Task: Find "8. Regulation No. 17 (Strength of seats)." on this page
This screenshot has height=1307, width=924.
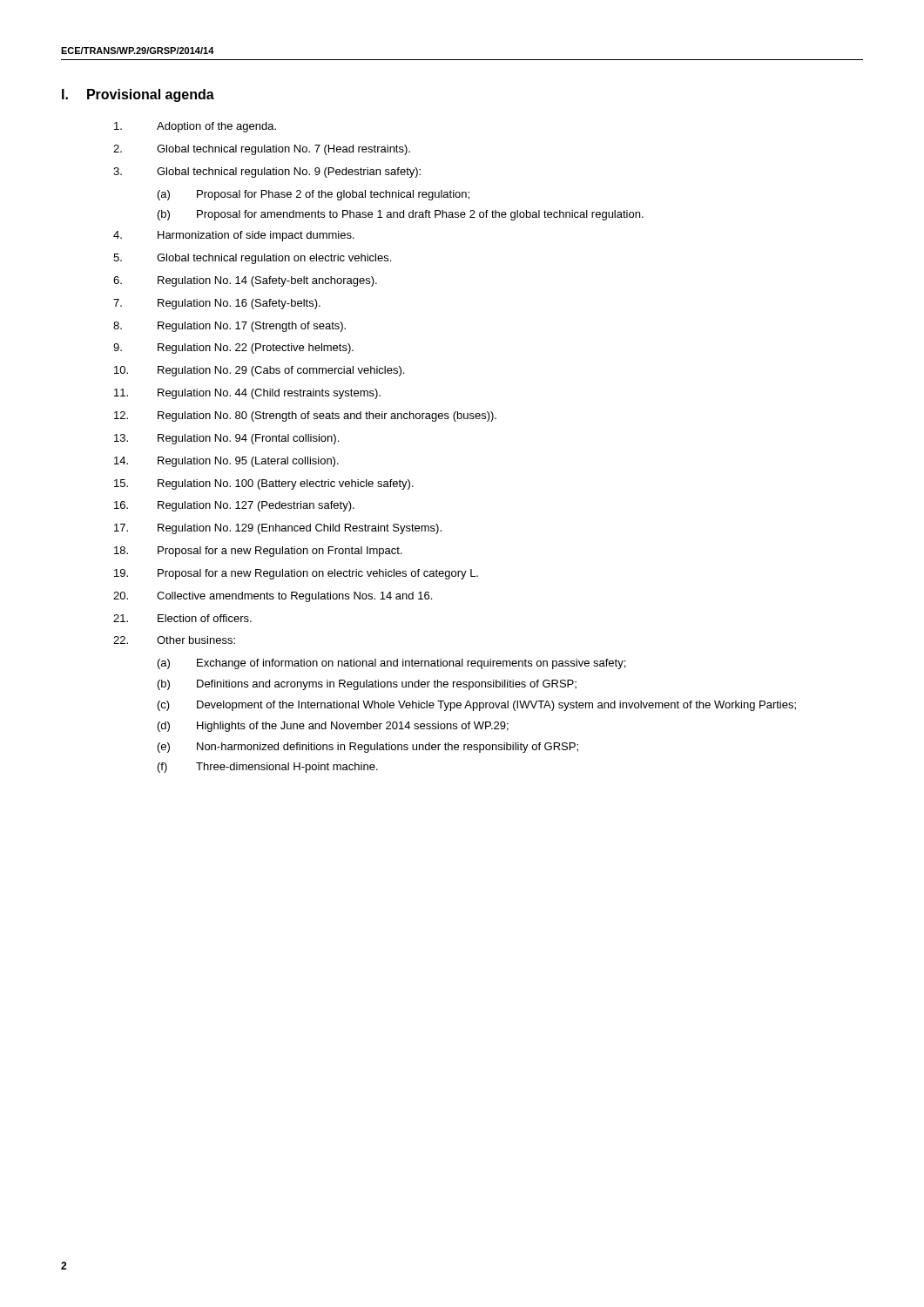Action: click(x=229, y=327)
